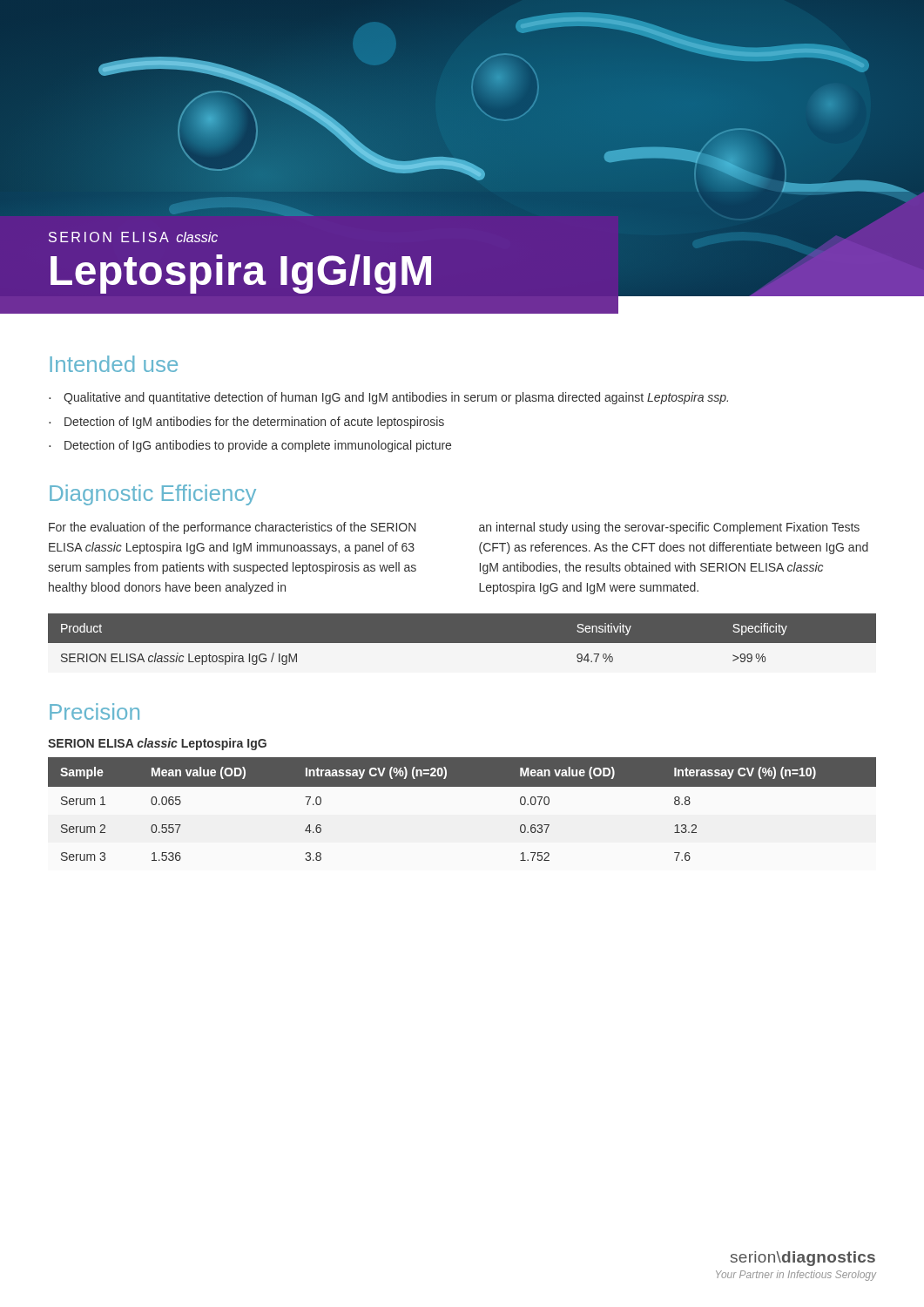The height and width of the screenshot is (1307, 924).
Task: Click the passage that begins "· Detection of IgG"
Action: click(250, 446)
